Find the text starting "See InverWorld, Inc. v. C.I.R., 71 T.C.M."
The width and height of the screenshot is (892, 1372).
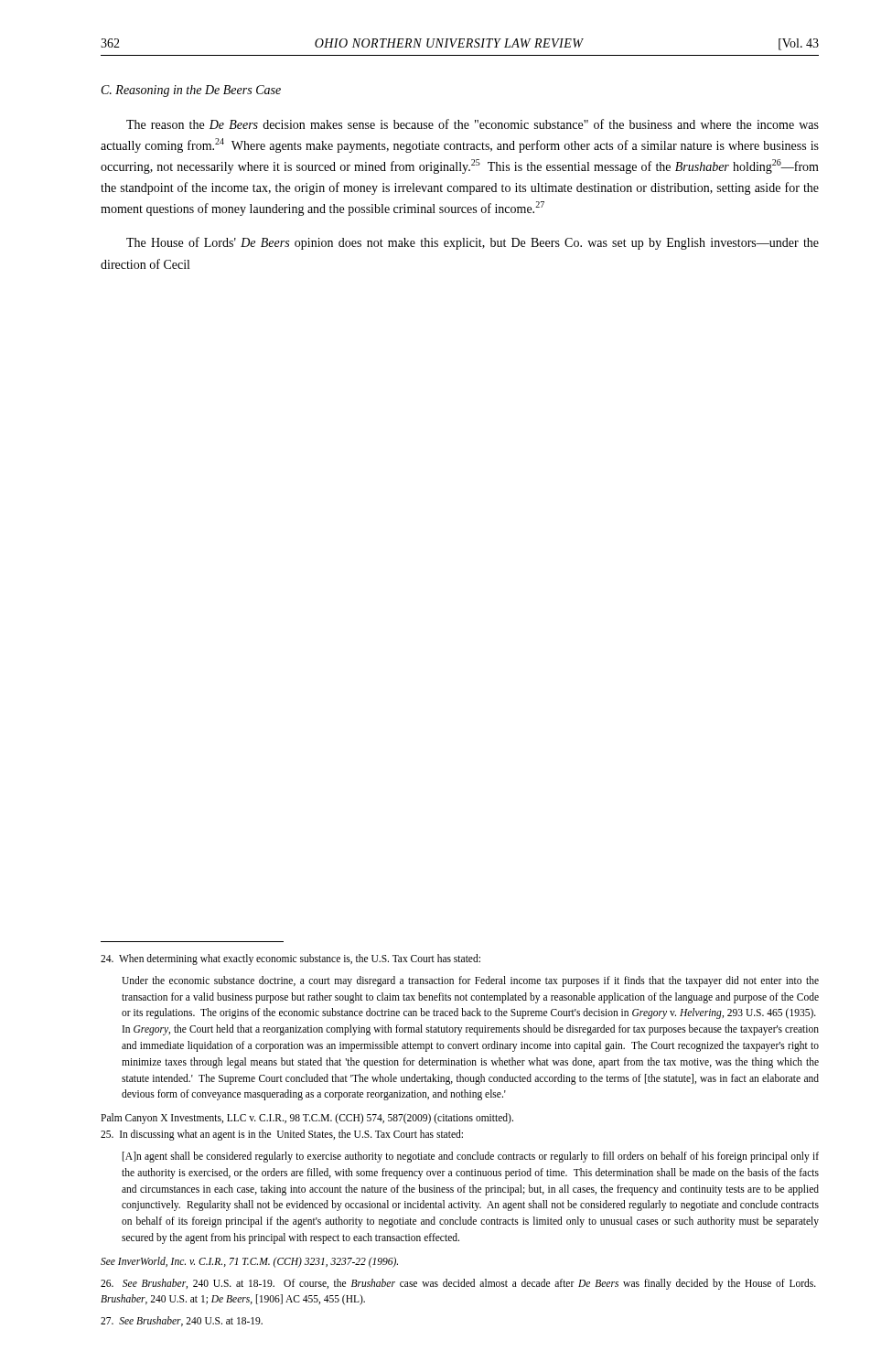[x=250, y=1261]
